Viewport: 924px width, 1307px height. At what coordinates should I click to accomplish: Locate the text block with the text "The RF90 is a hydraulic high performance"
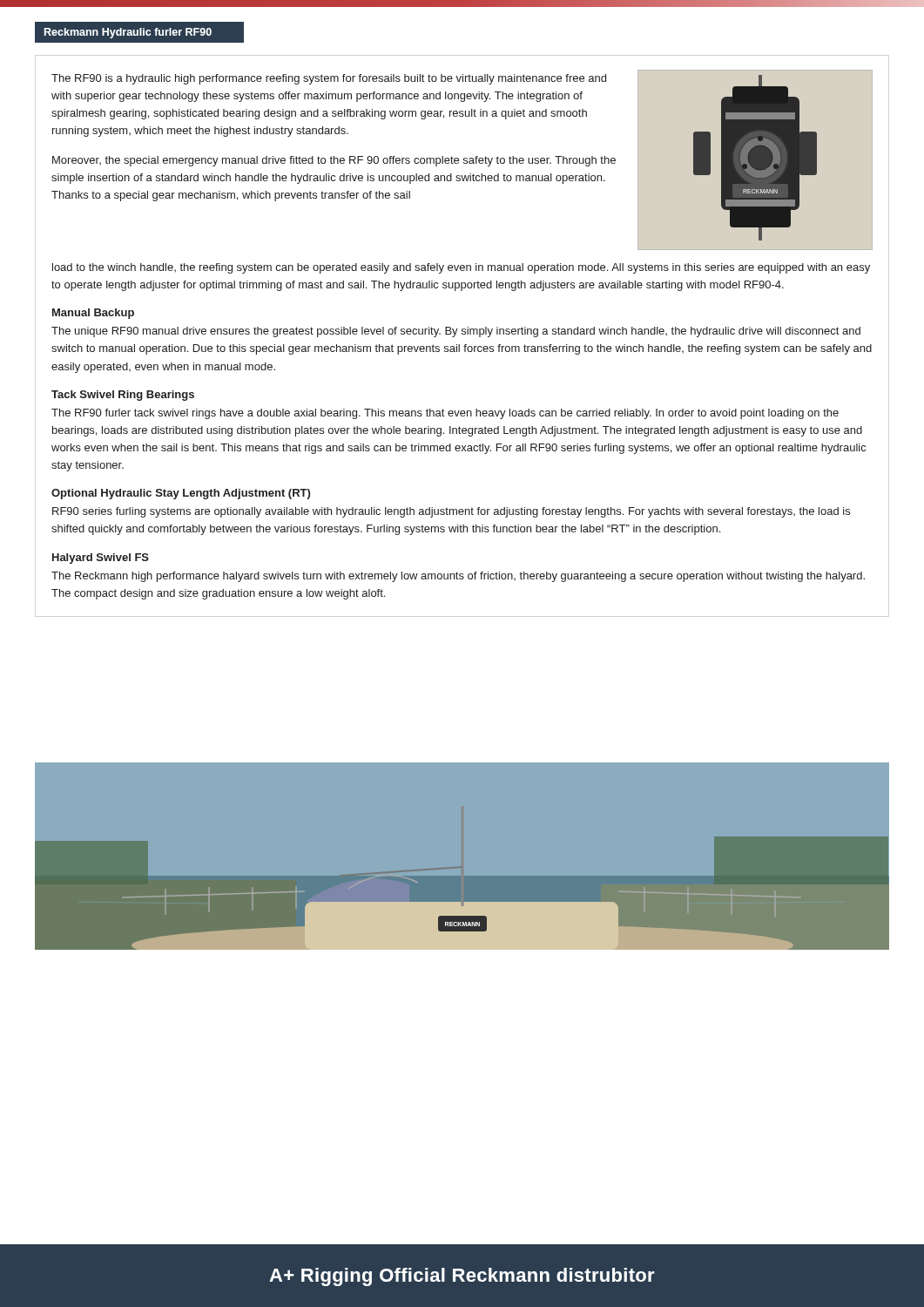pyautogui.click(x=336, y=137)
